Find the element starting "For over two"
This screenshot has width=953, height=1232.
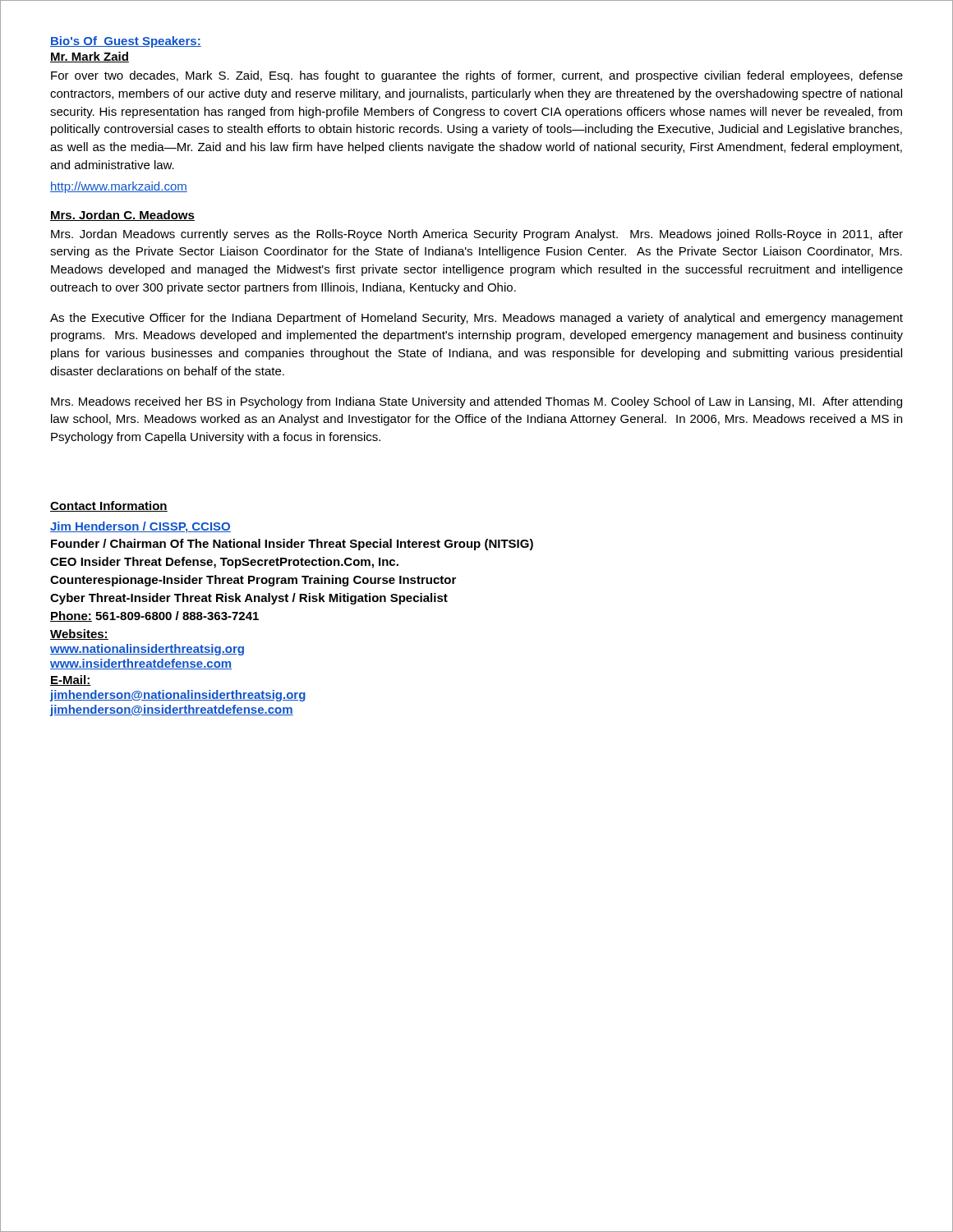pos(476,120)
